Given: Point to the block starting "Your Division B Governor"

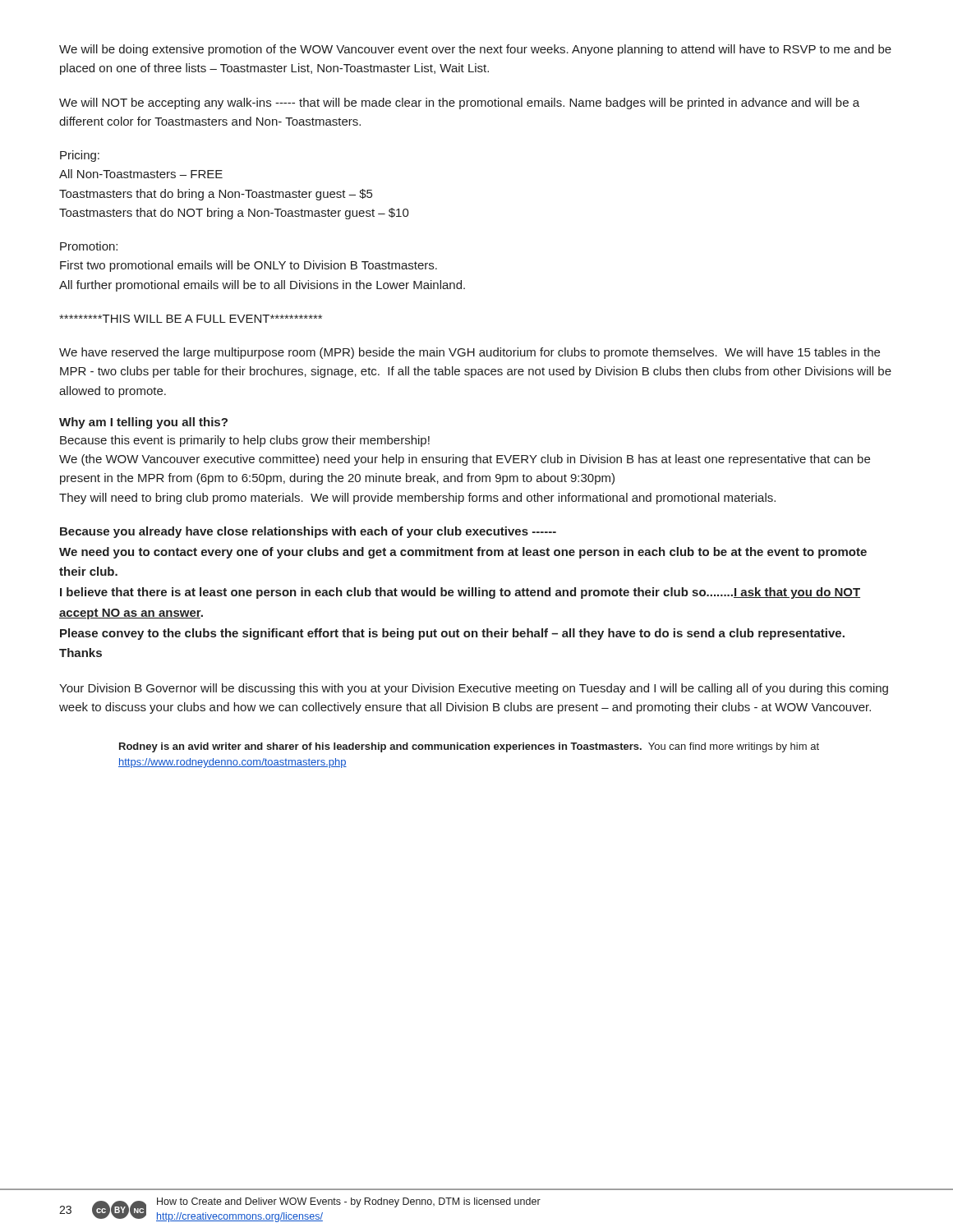Looking at the screenshot, I should 474,697.
